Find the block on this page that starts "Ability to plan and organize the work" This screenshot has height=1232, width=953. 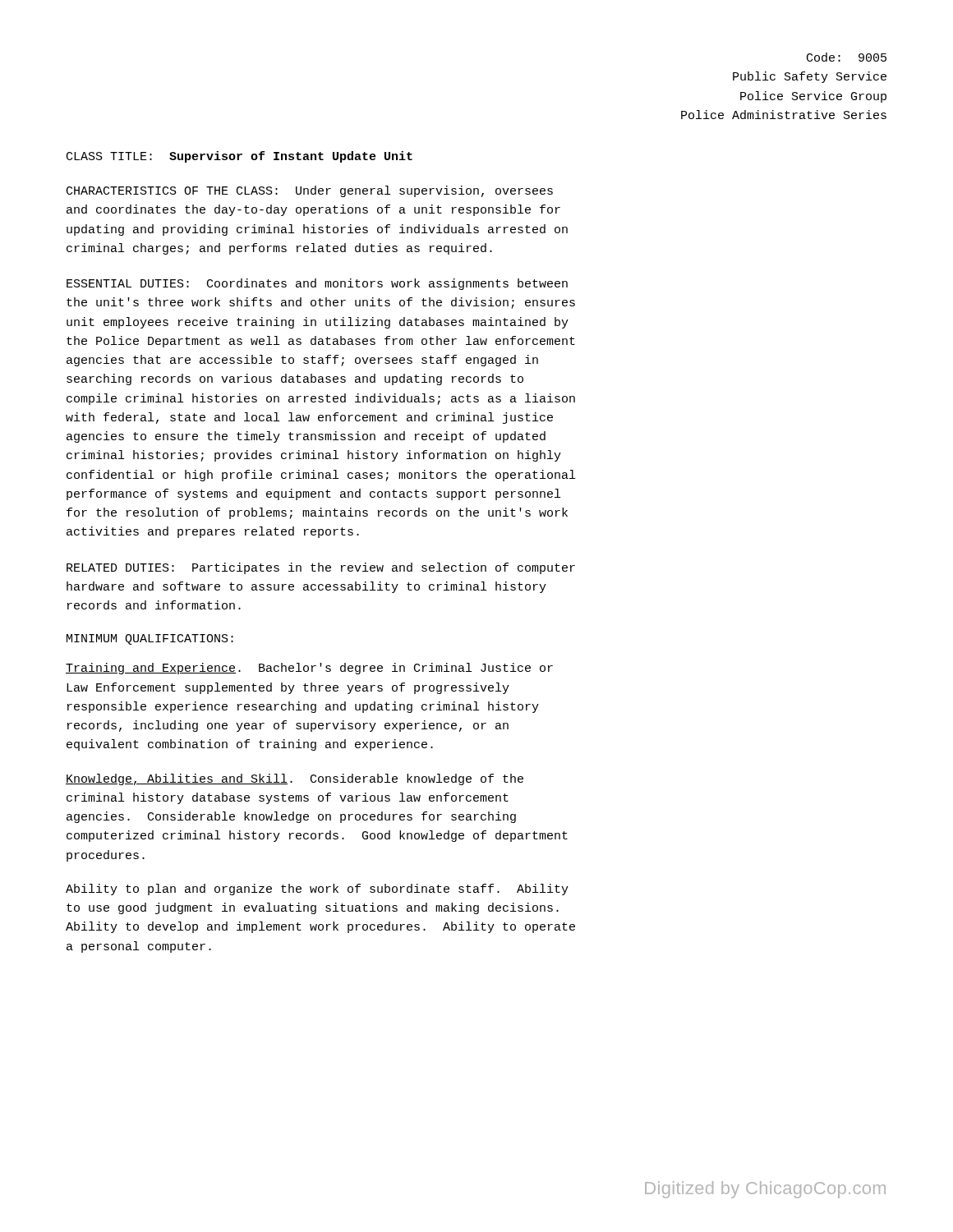click(x=321, y=918)
